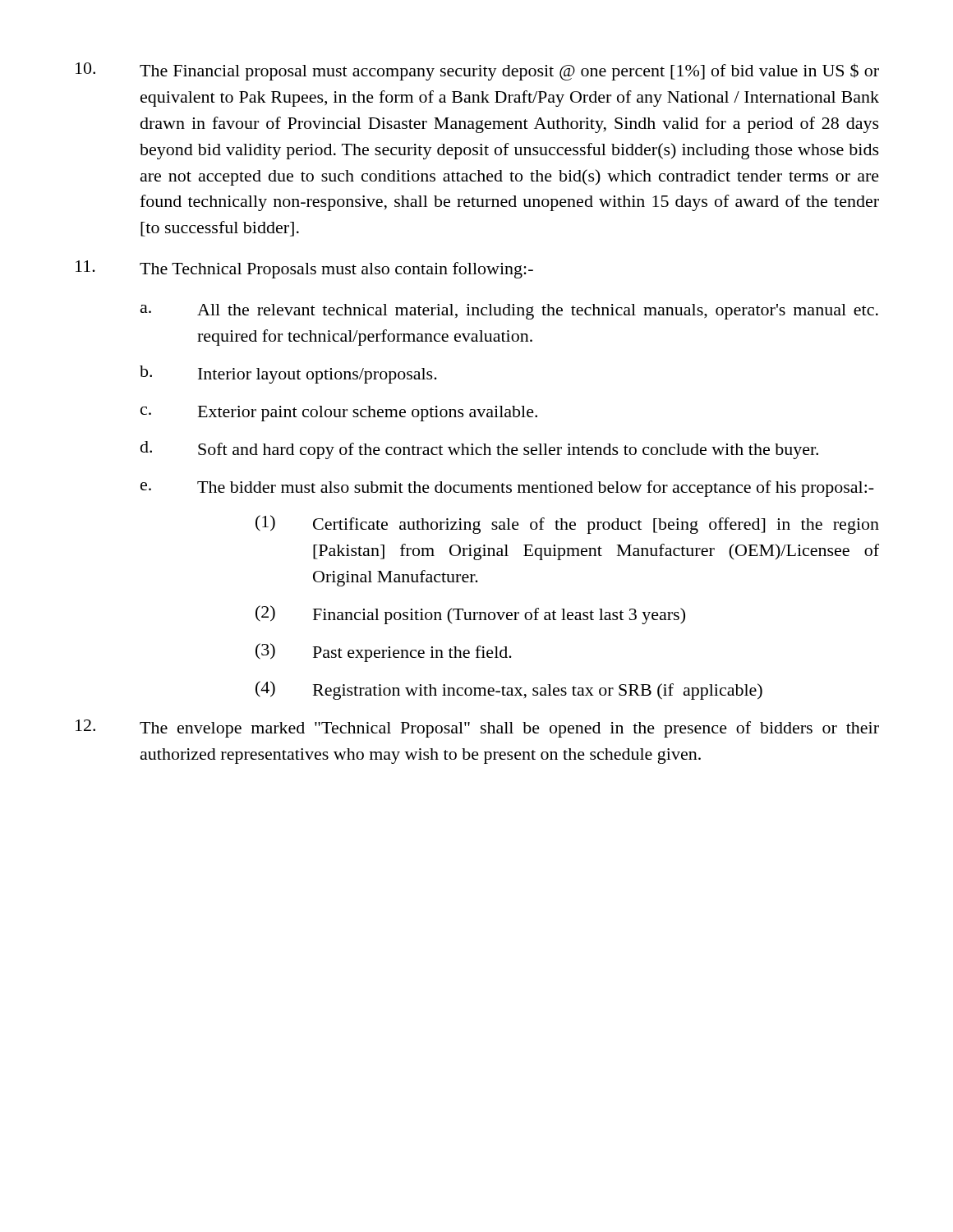Find the block on this page that starts "a. All the relevant technical material, including the"
The image size is (953, 1232).
[509, 323]
